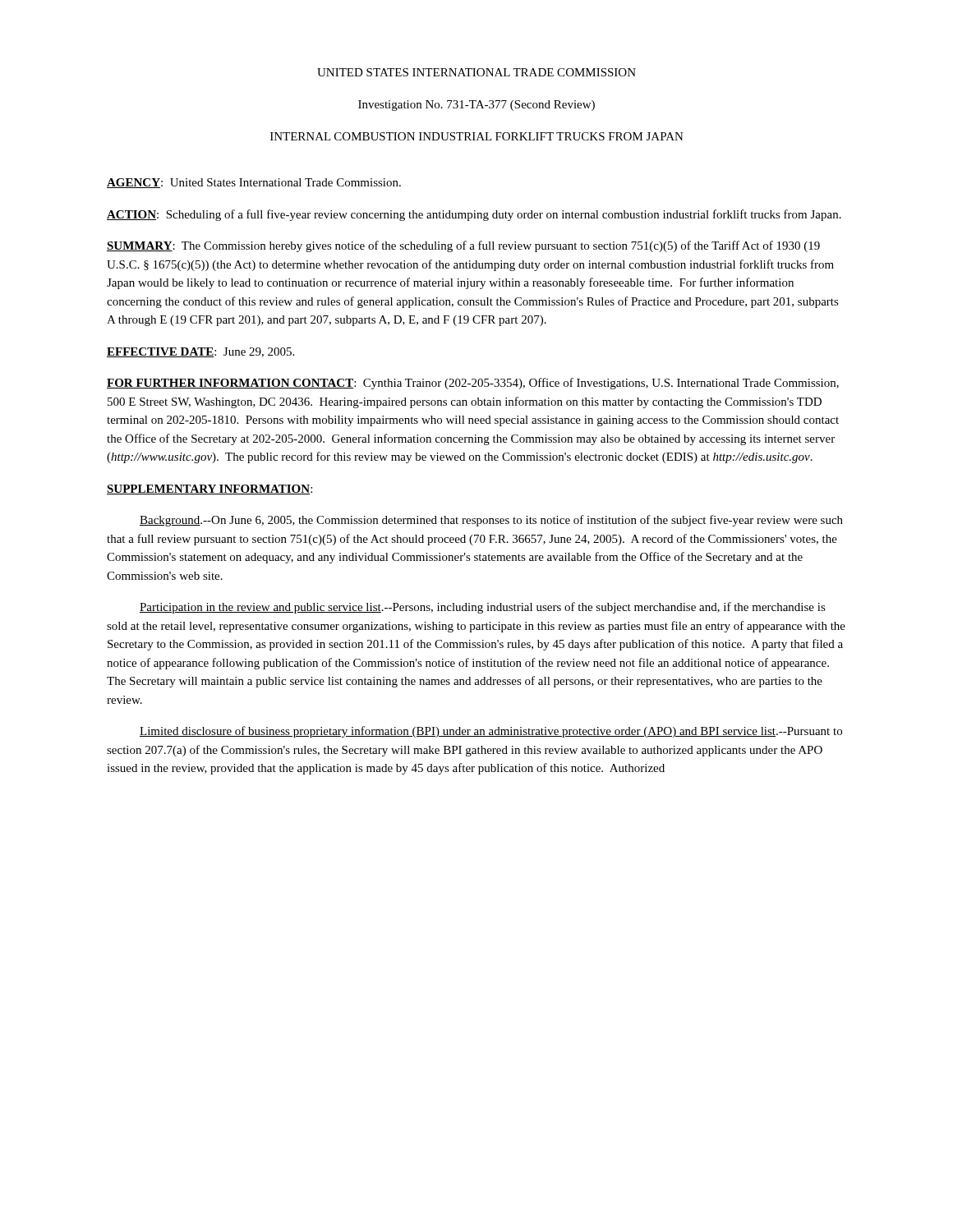
Task: Find the block on this page that starts "Limited disclosure of business proprietary information (BPI)"
Action: point(476,750)
